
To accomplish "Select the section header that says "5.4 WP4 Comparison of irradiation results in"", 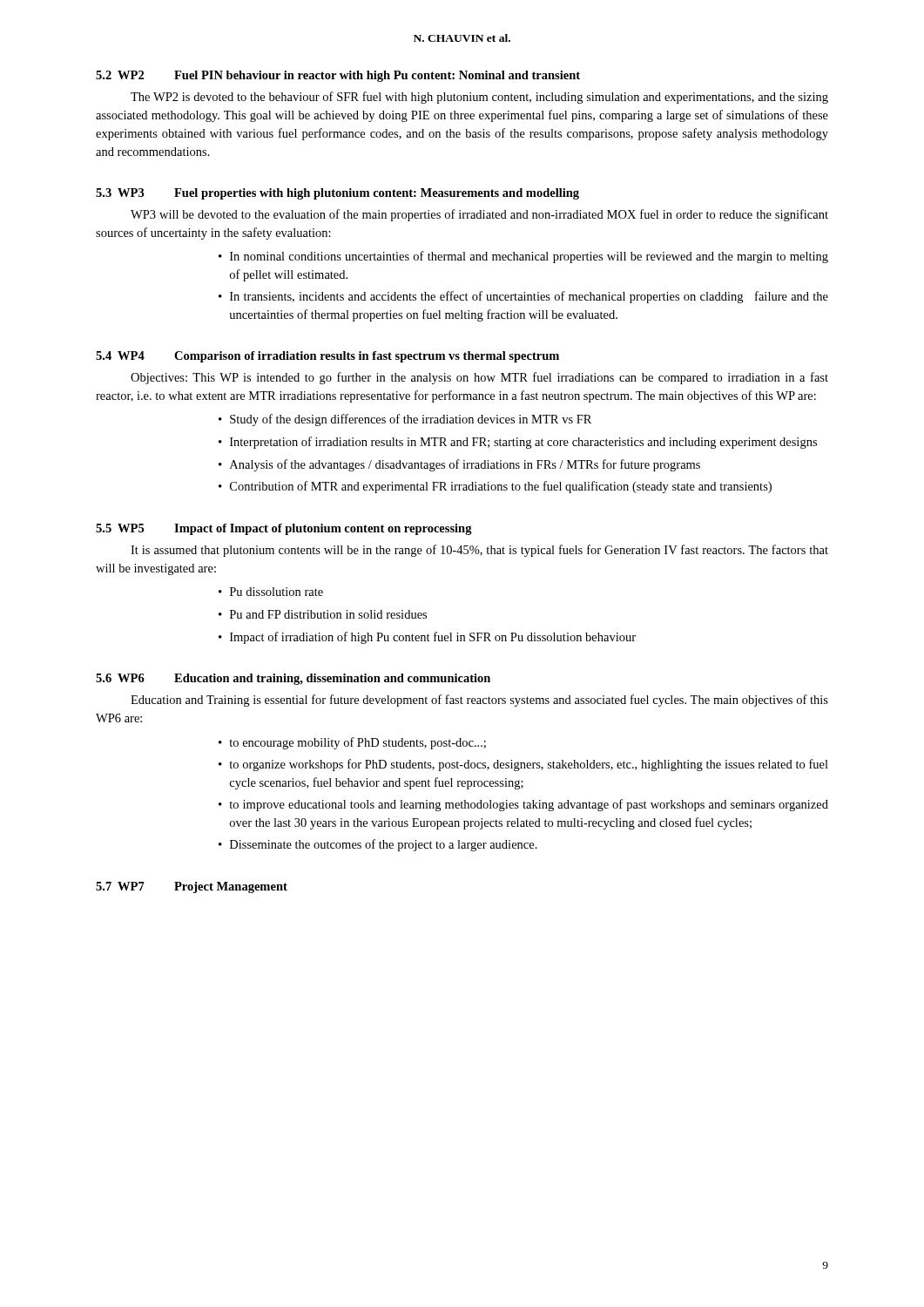I will click(x=328, y=356).
